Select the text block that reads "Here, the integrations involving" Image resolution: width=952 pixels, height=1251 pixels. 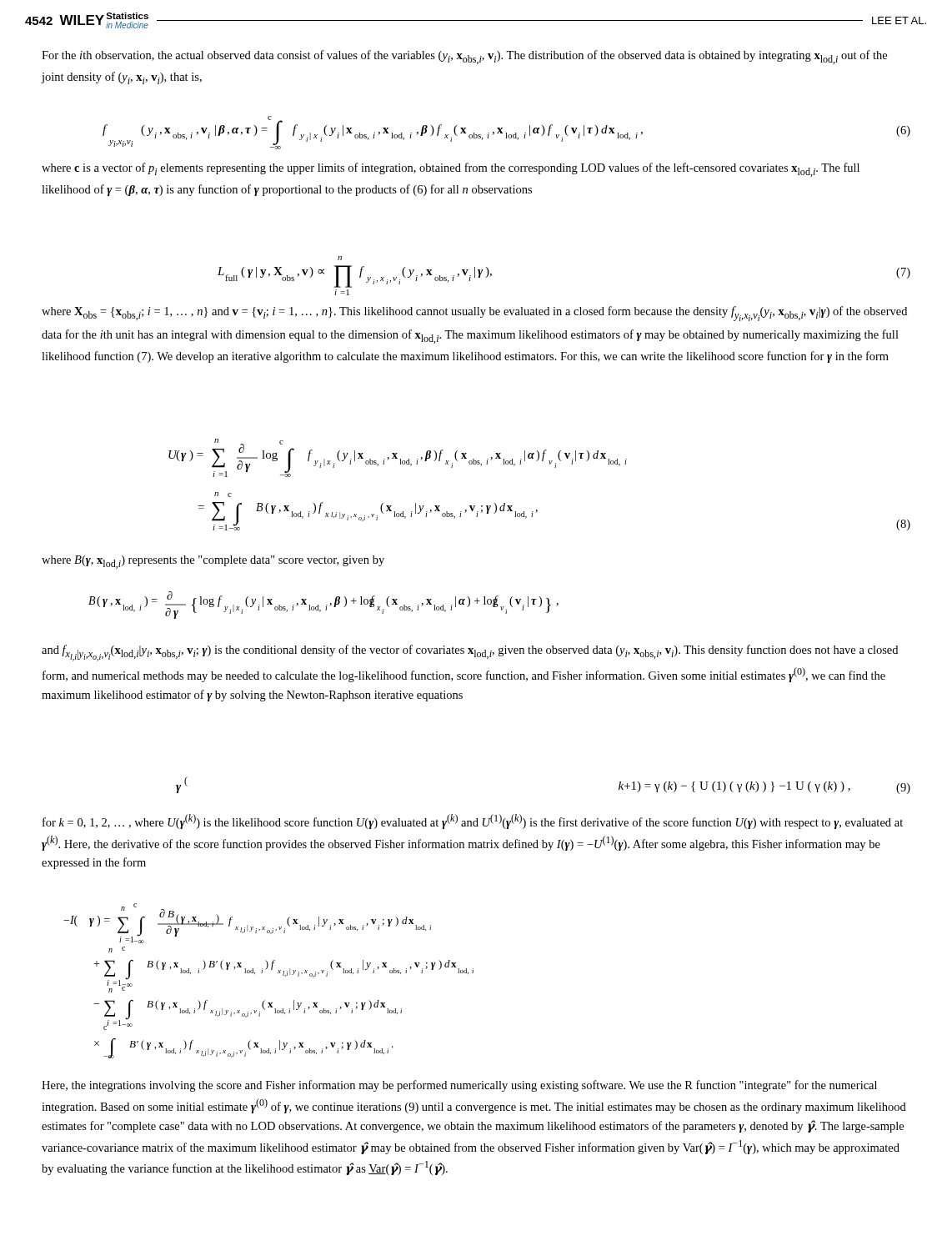pyautogui.click(x=474, y=1127)
